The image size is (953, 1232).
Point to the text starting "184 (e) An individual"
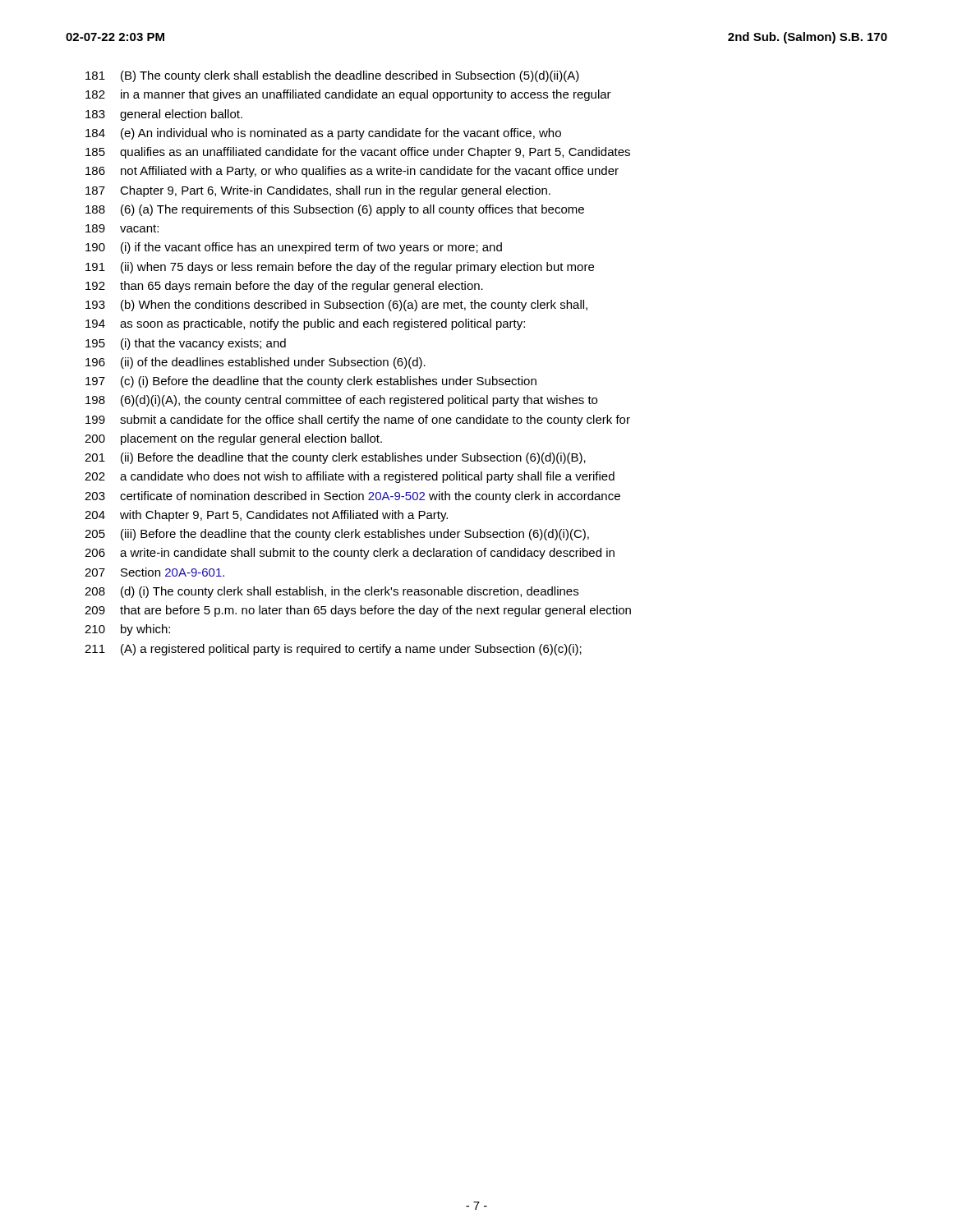(x=476, y=133)
